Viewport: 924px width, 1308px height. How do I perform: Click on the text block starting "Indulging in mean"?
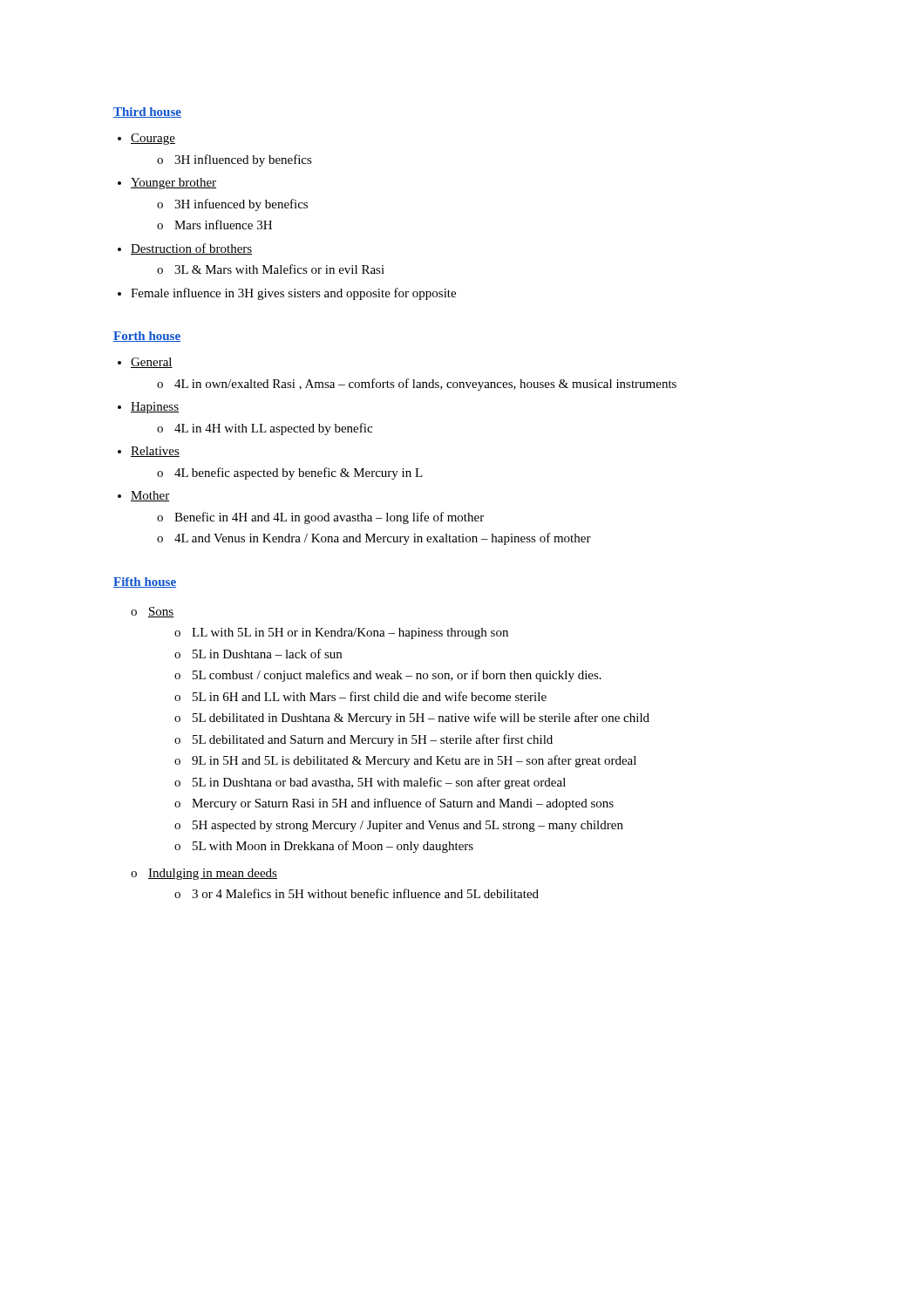coord(479,885)
